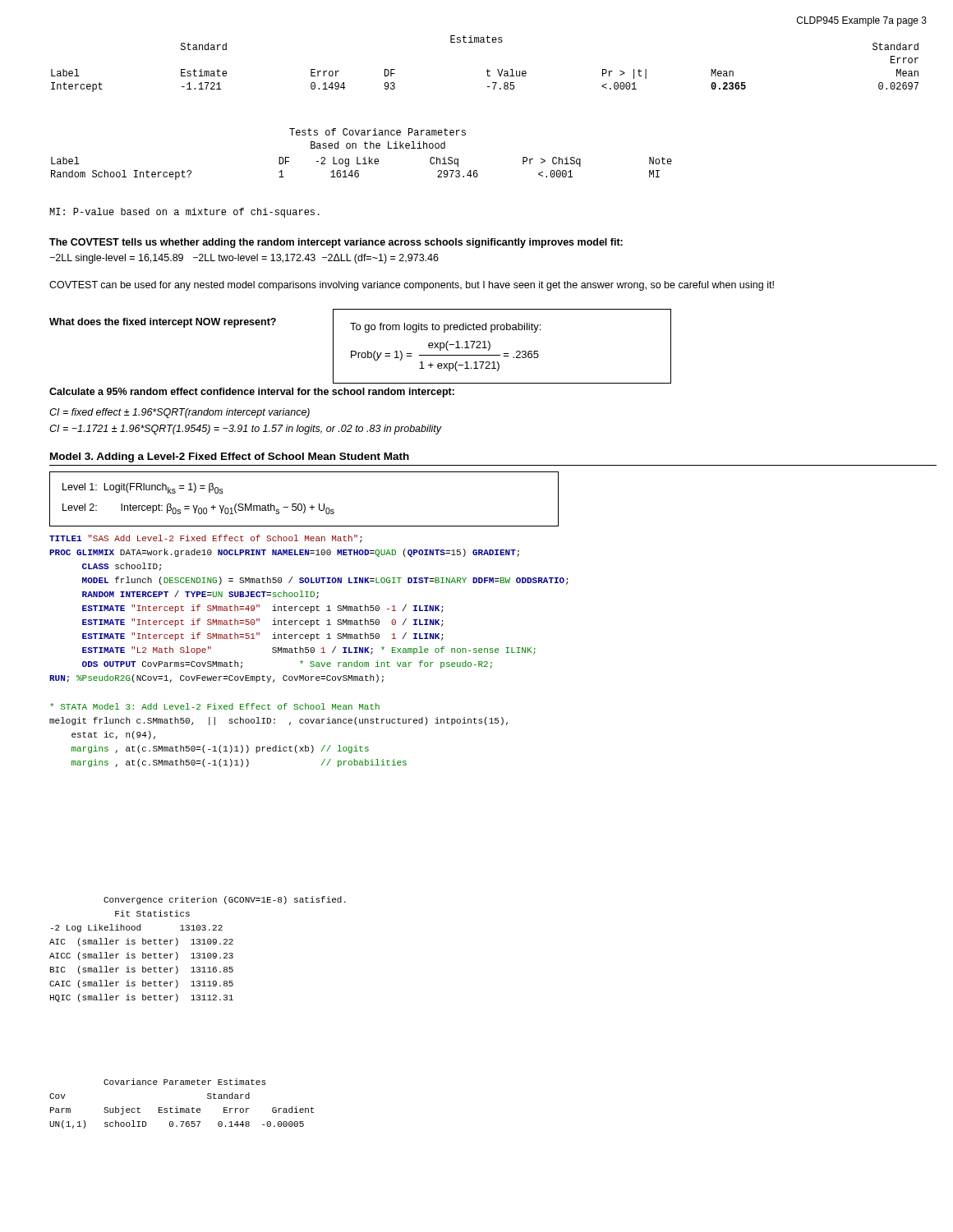This screenshot has width=953, height=1232.
Task: Locate the table with the text "Covariance Parameter Estimates Cov"
Action: [255, 1104]
